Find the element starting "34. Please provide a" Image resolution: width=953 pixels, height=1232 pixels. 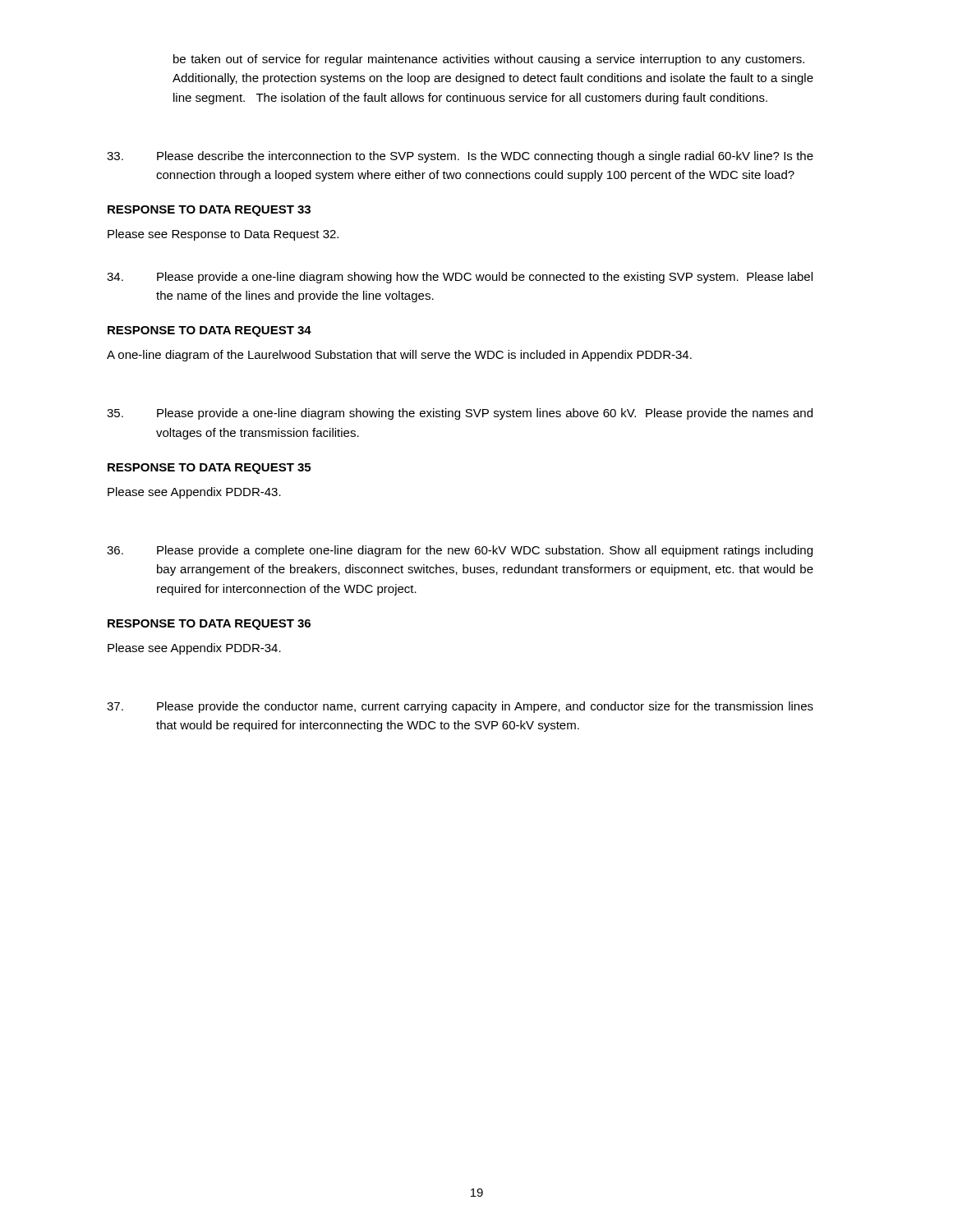pyautogui.click(x=460, y=286)
